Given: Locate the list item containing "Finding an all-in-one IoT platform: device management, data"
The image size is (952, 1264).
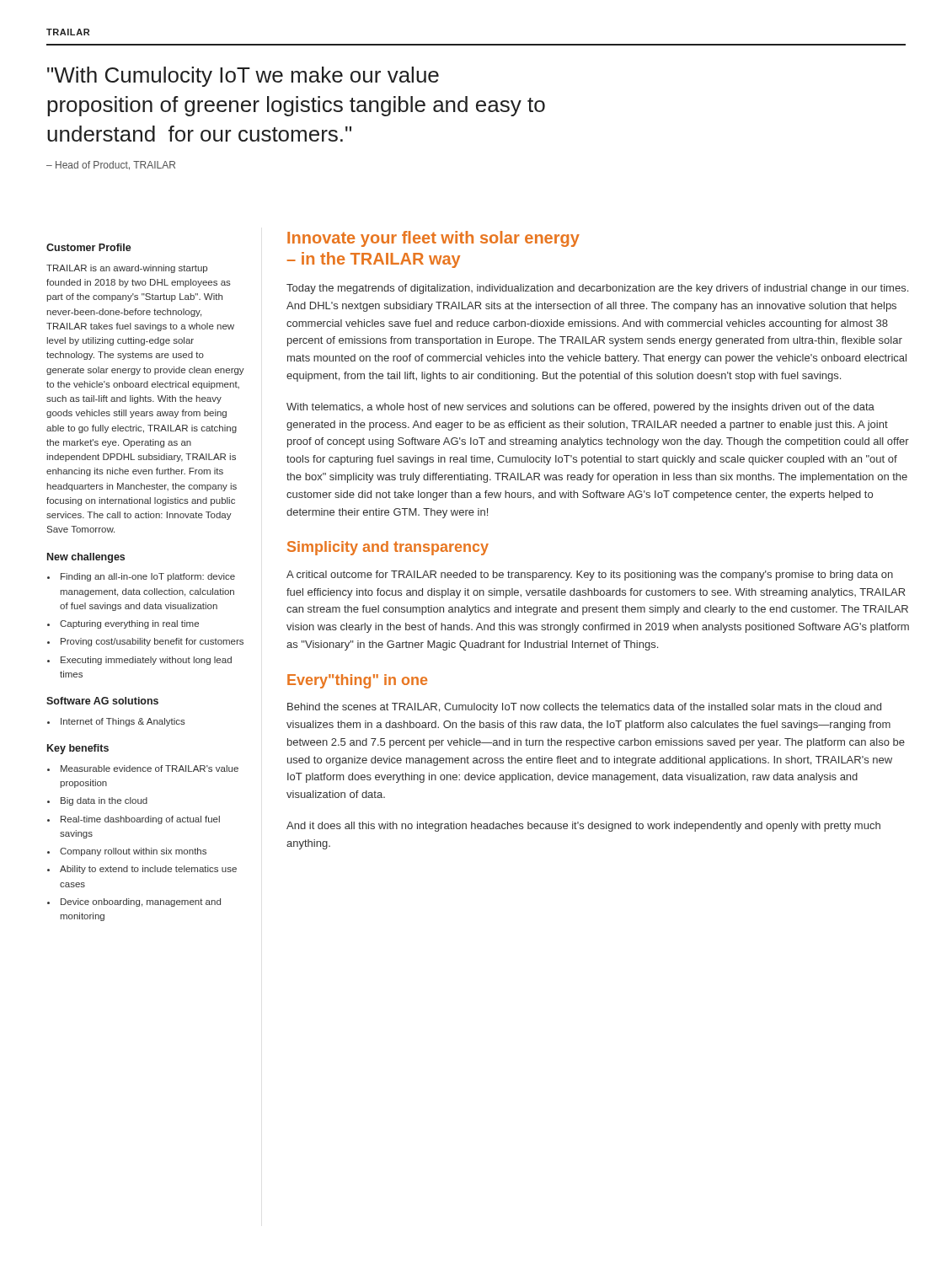Looking at the screenshot, I should pos(148,591).
